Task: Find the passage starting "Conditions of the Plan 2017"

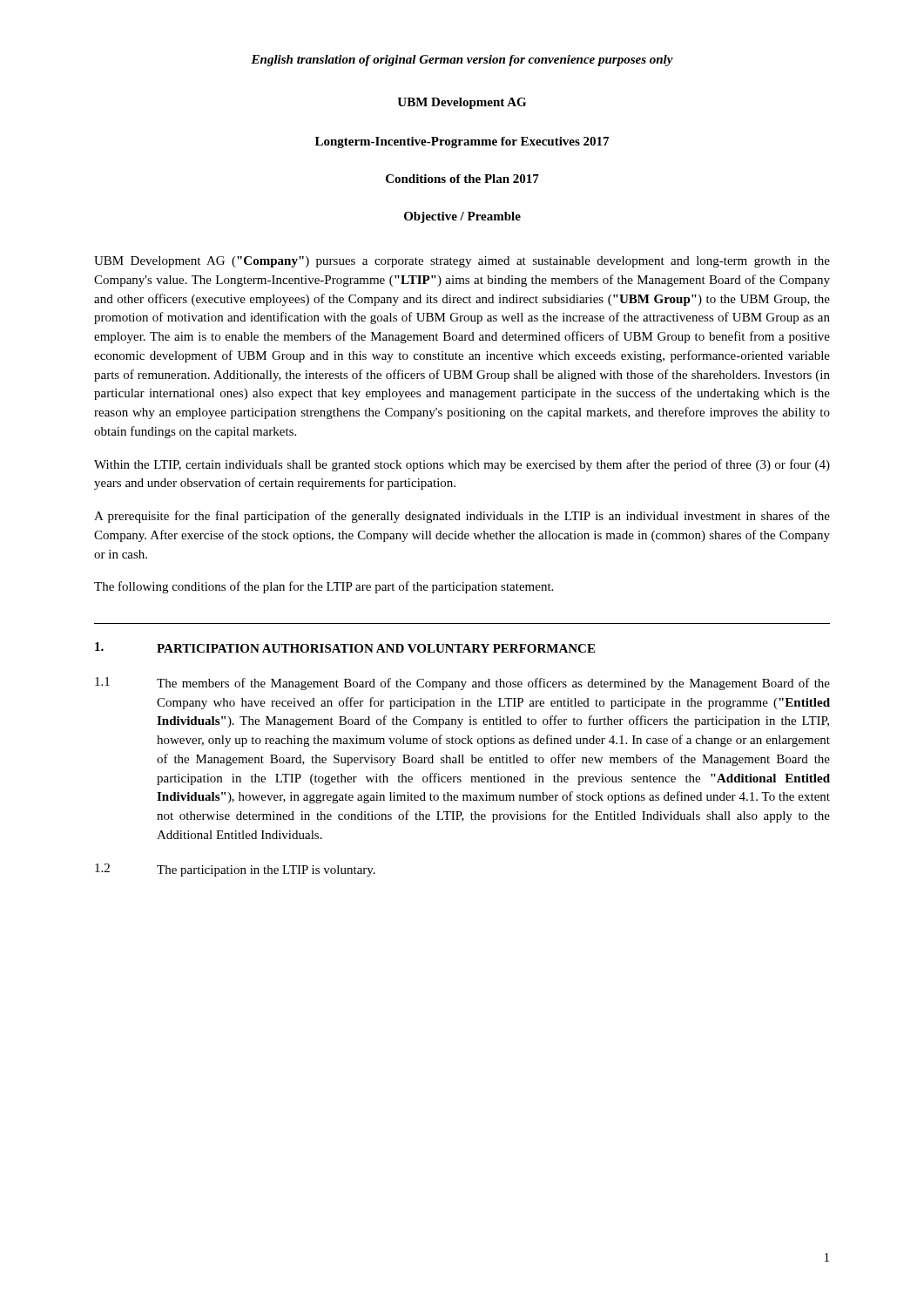Action: [462, 179]
